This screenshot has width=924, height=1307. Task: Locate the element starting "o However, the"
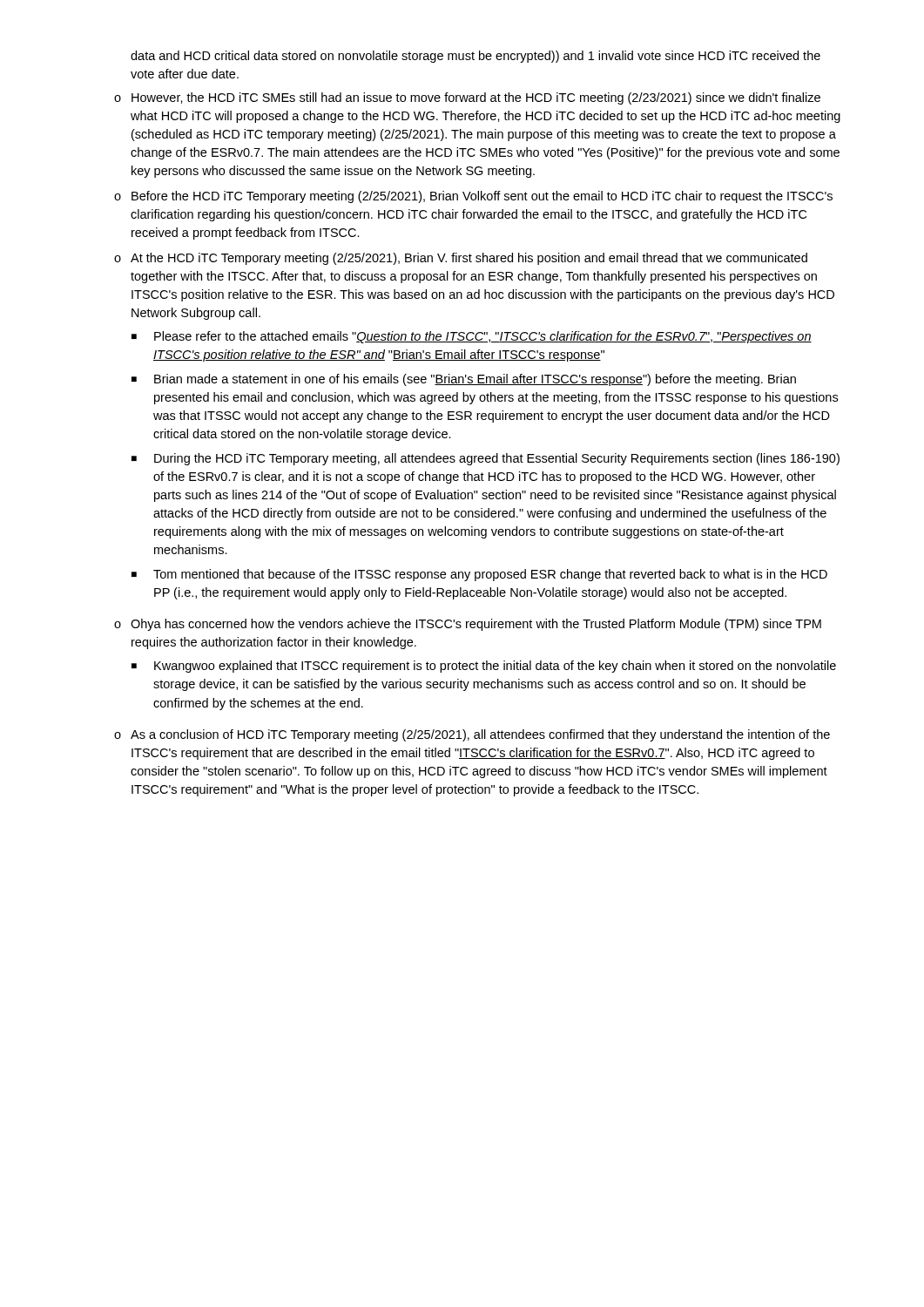pyautogui.click(x=475, y=135)
